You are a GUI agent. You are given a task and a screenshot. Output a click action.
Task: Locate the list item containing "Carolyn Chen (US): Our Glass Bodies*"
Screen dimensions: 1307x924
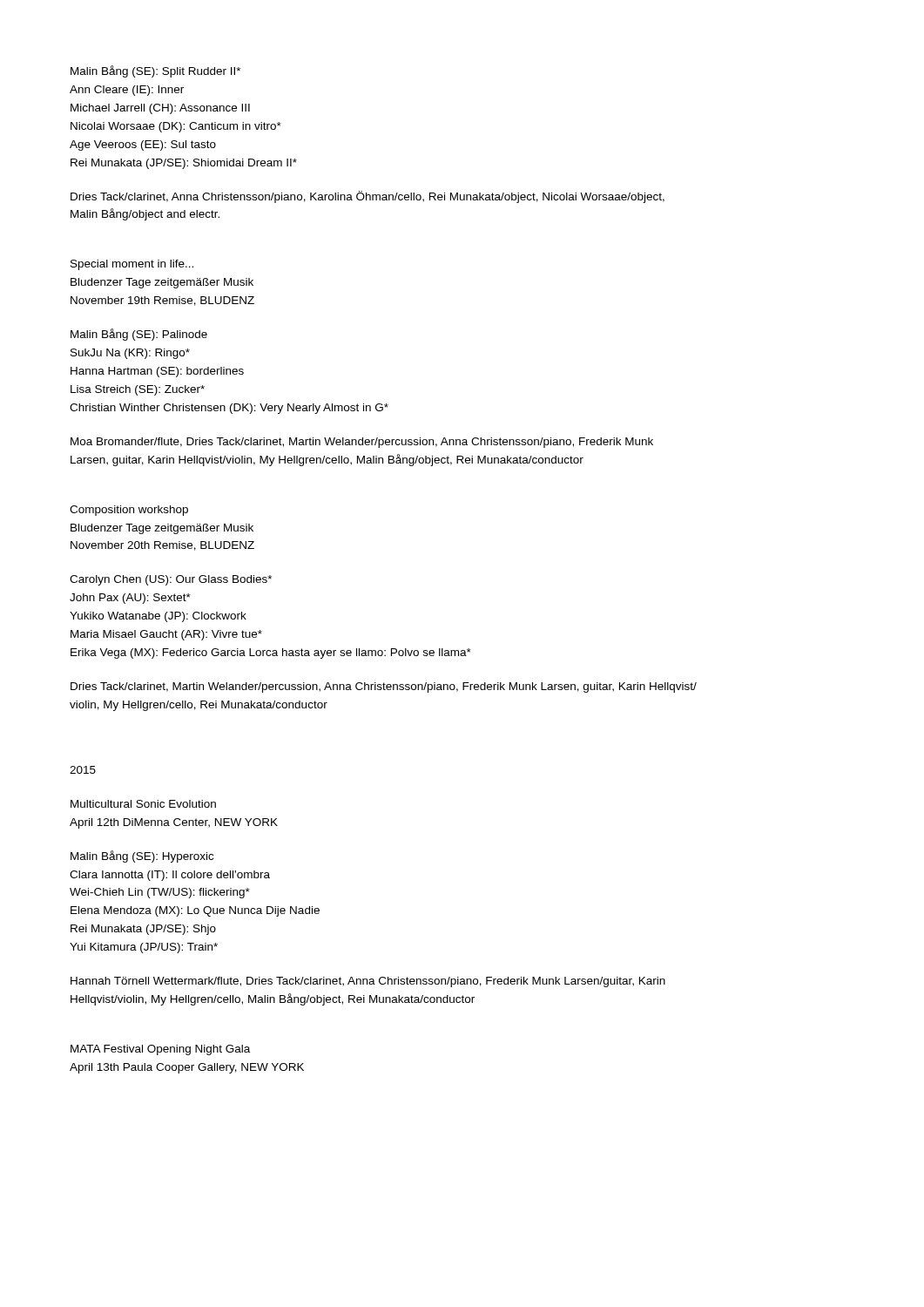coord(171,579)
